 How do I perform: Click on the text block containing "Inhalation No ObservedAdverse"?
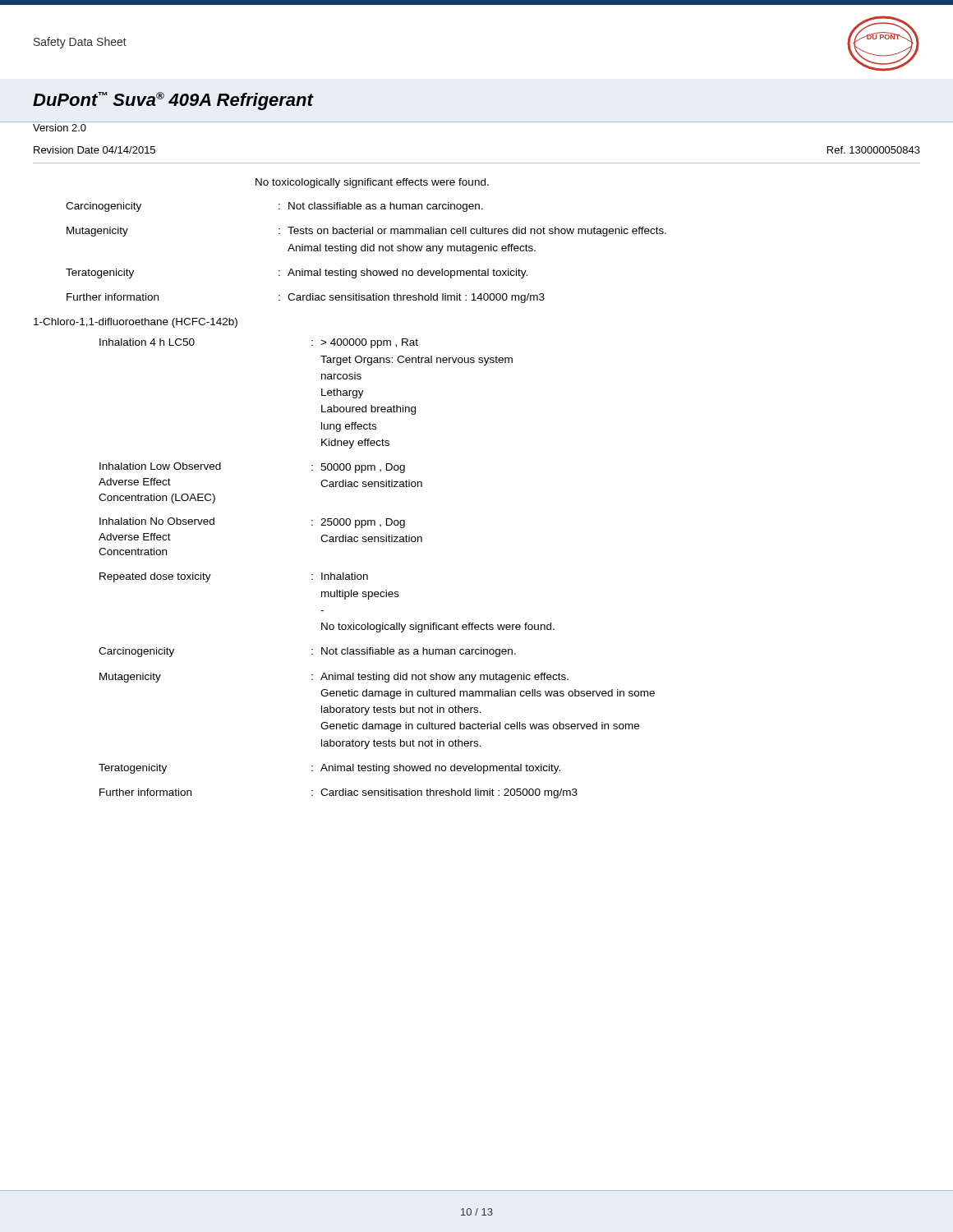pos(154,523)
